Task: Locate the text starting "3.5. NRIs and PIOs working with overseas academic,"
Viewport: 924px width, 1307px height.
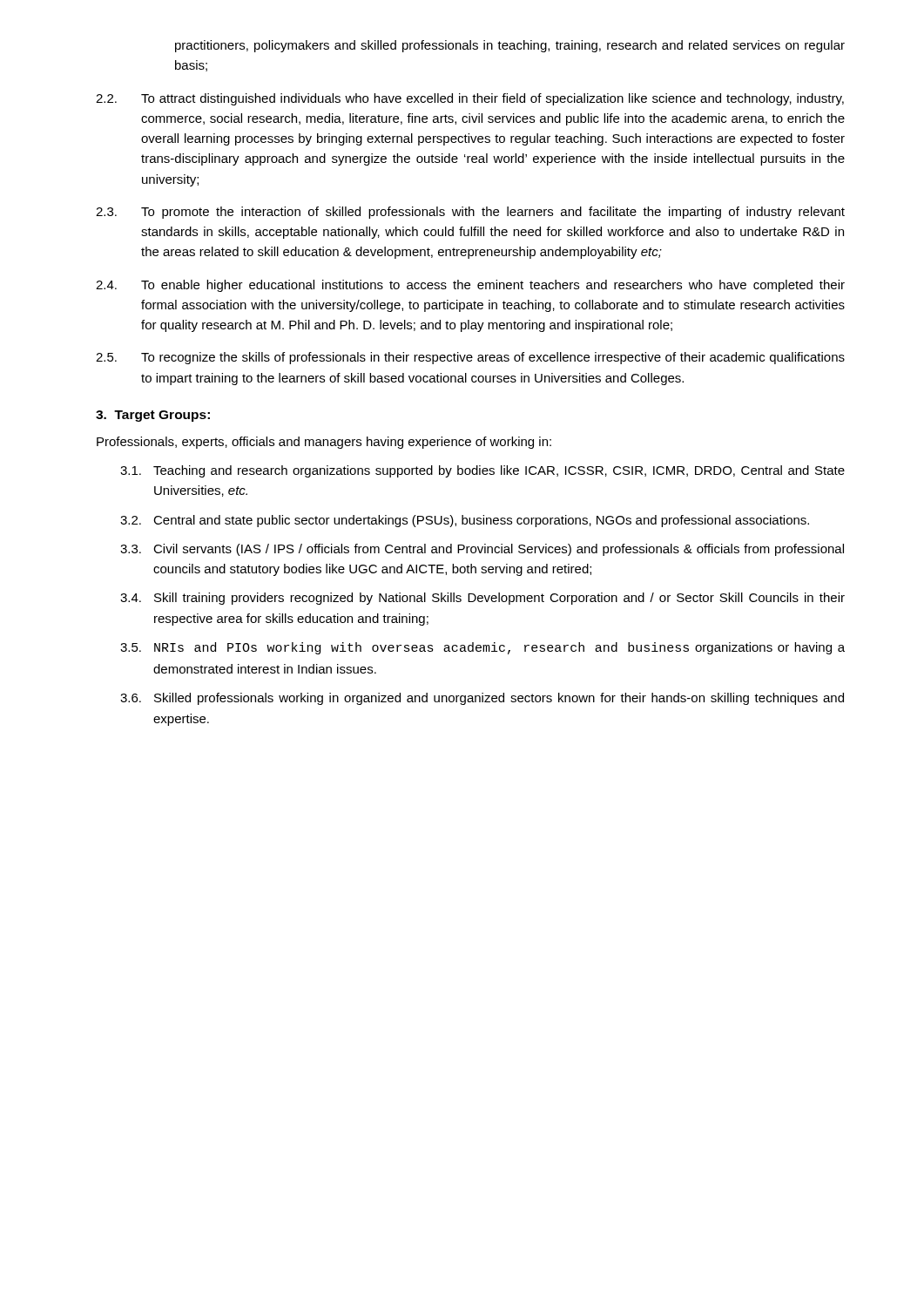Action: click(x=482, y=658)
